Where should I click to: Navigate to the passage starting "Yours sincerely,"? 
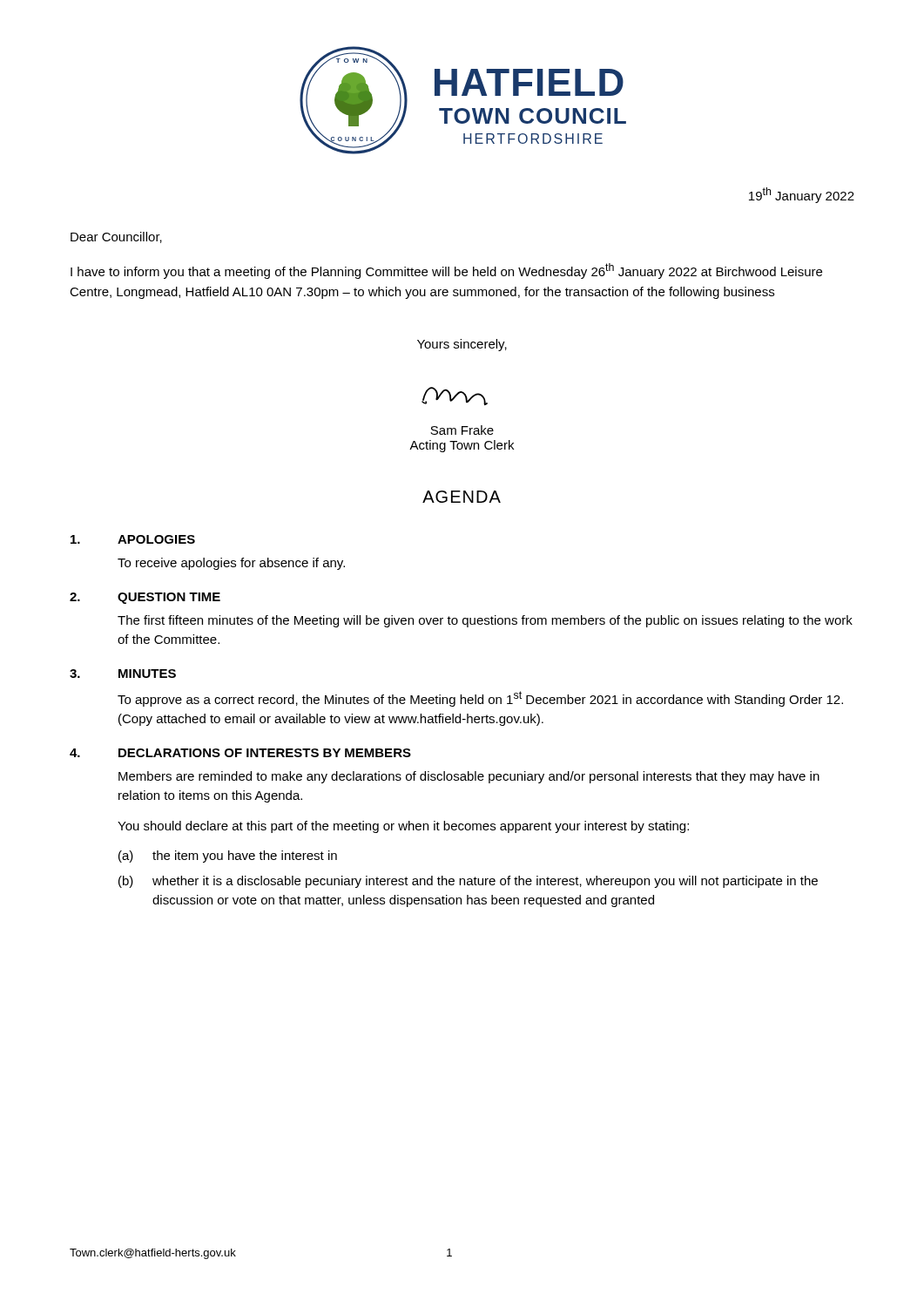tap(462, 344)
